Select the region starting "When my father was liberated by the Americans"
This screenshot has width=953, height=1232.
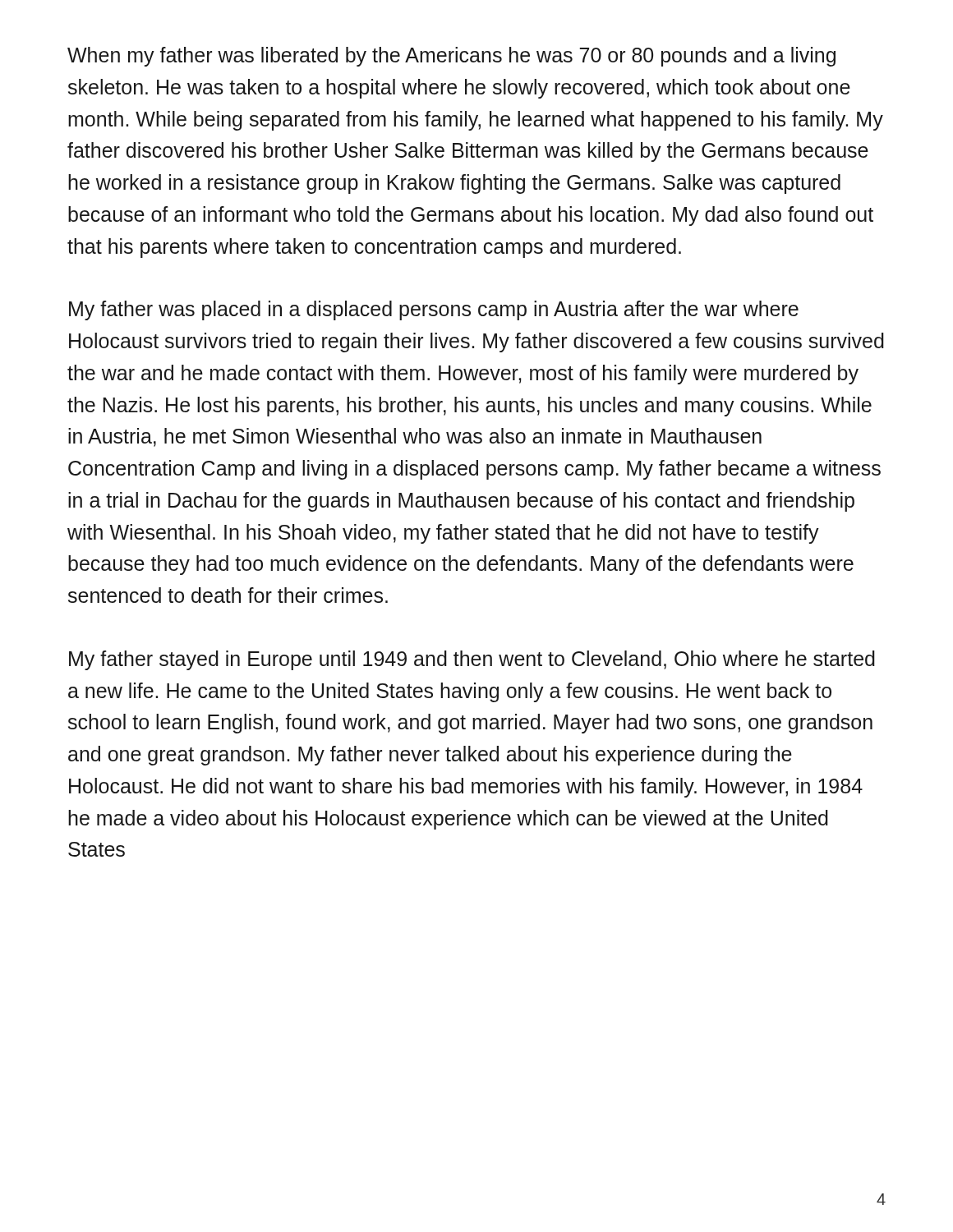[x=475, y=150]
